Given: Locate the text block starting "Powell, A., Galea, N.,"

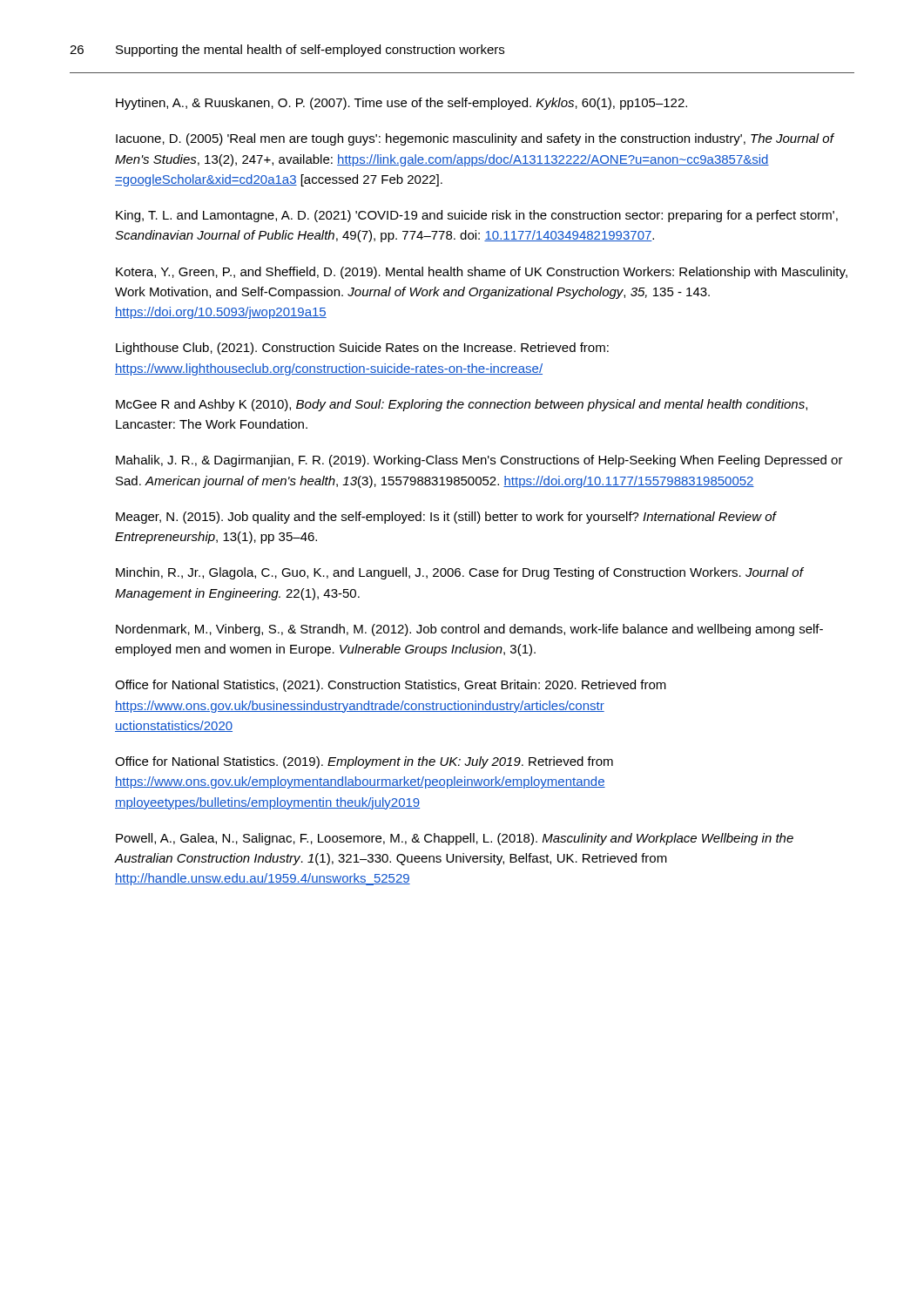Looking at the screenshot, I should coord(462,858).
